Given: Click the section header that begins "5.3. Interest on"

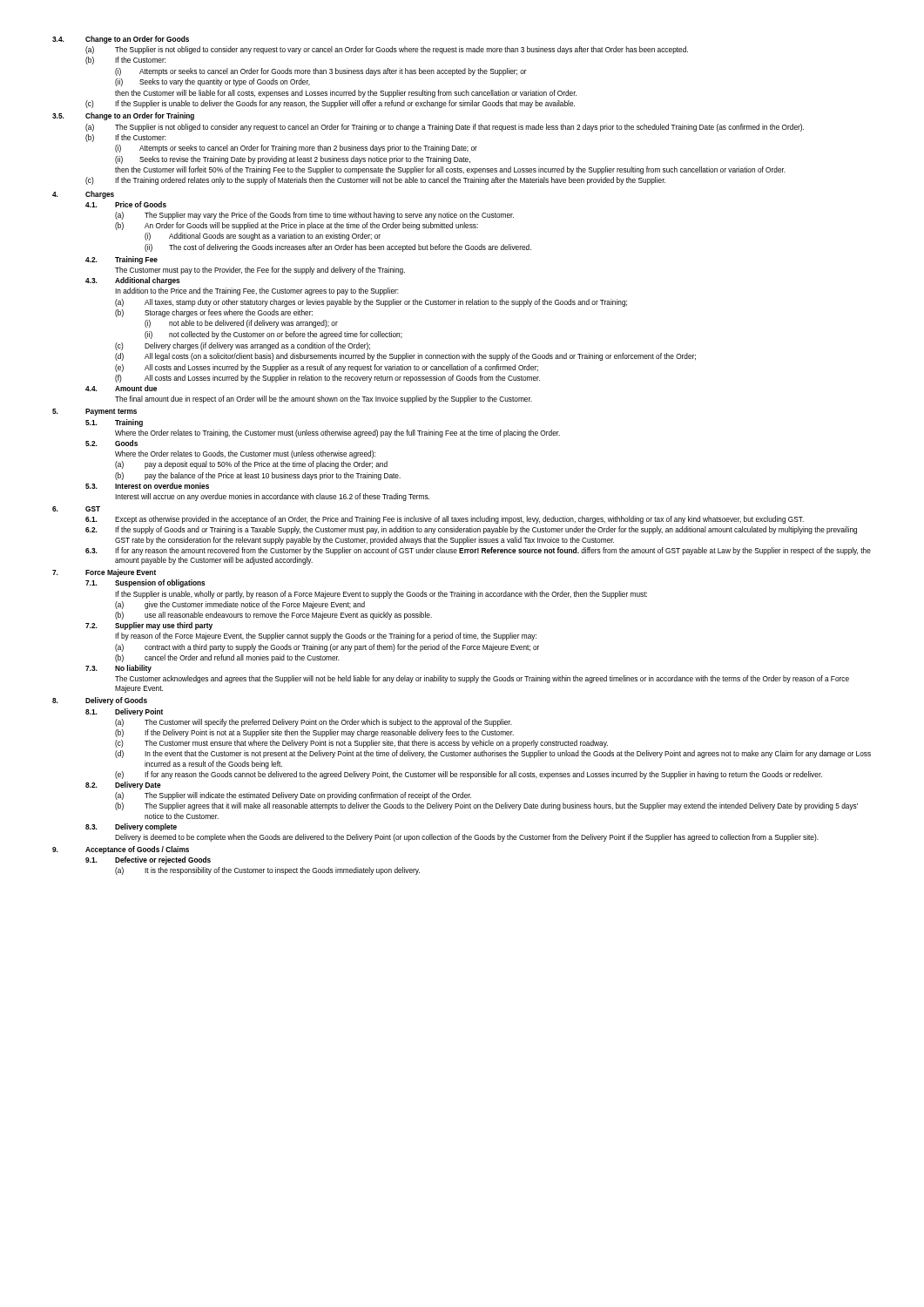Looking at the screenshot, I should [147, 486].
